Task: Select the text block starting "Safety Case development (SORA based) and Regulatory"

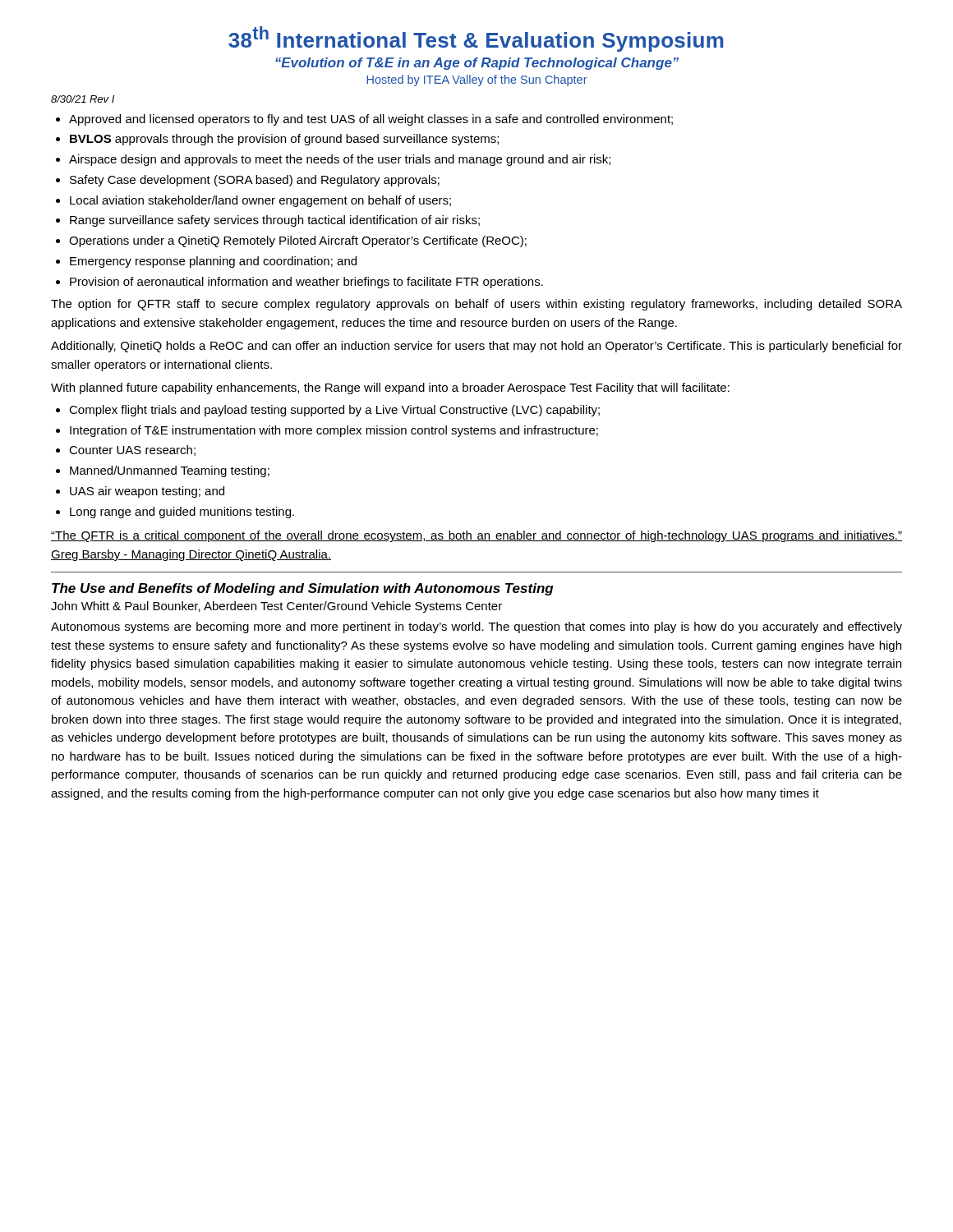Action: (x=255, y=179)
